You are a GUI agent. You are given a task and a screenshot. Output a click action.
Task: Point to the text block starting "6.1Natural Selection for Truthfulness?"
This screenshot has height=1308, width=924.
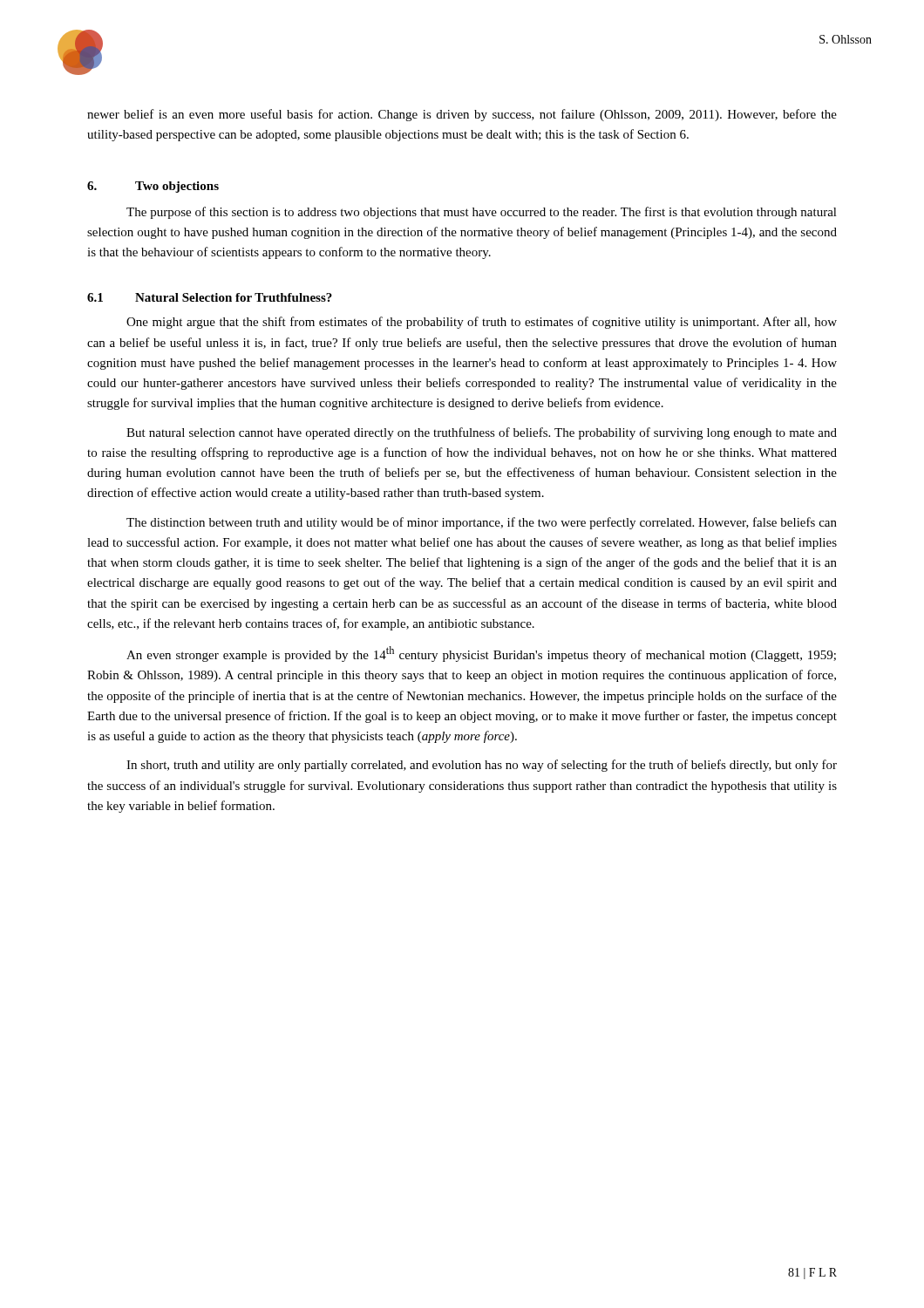[210, 298]
